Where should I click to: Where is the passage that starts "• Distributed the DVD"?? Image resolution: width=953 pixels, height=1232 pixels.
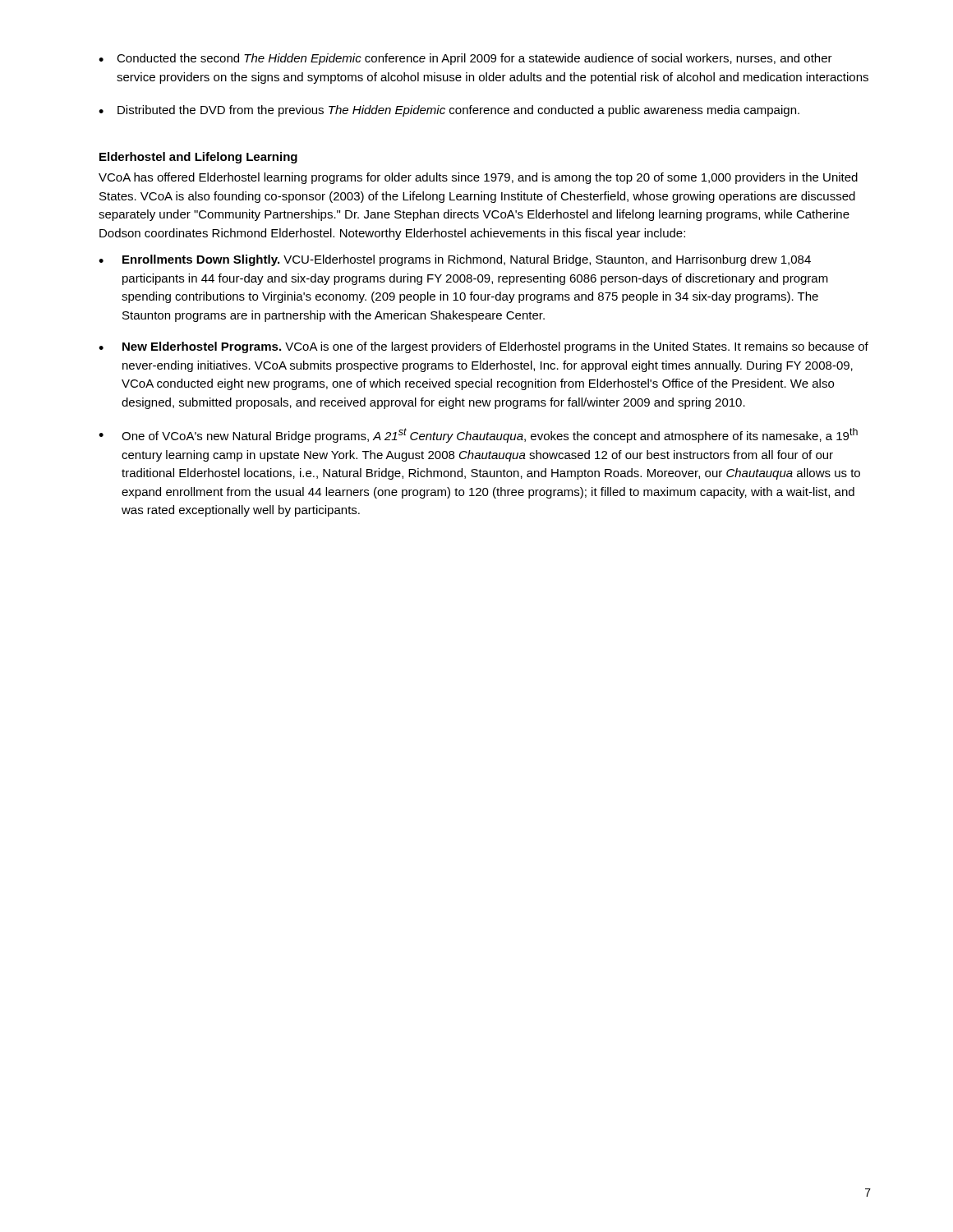[x=485, y=112]
